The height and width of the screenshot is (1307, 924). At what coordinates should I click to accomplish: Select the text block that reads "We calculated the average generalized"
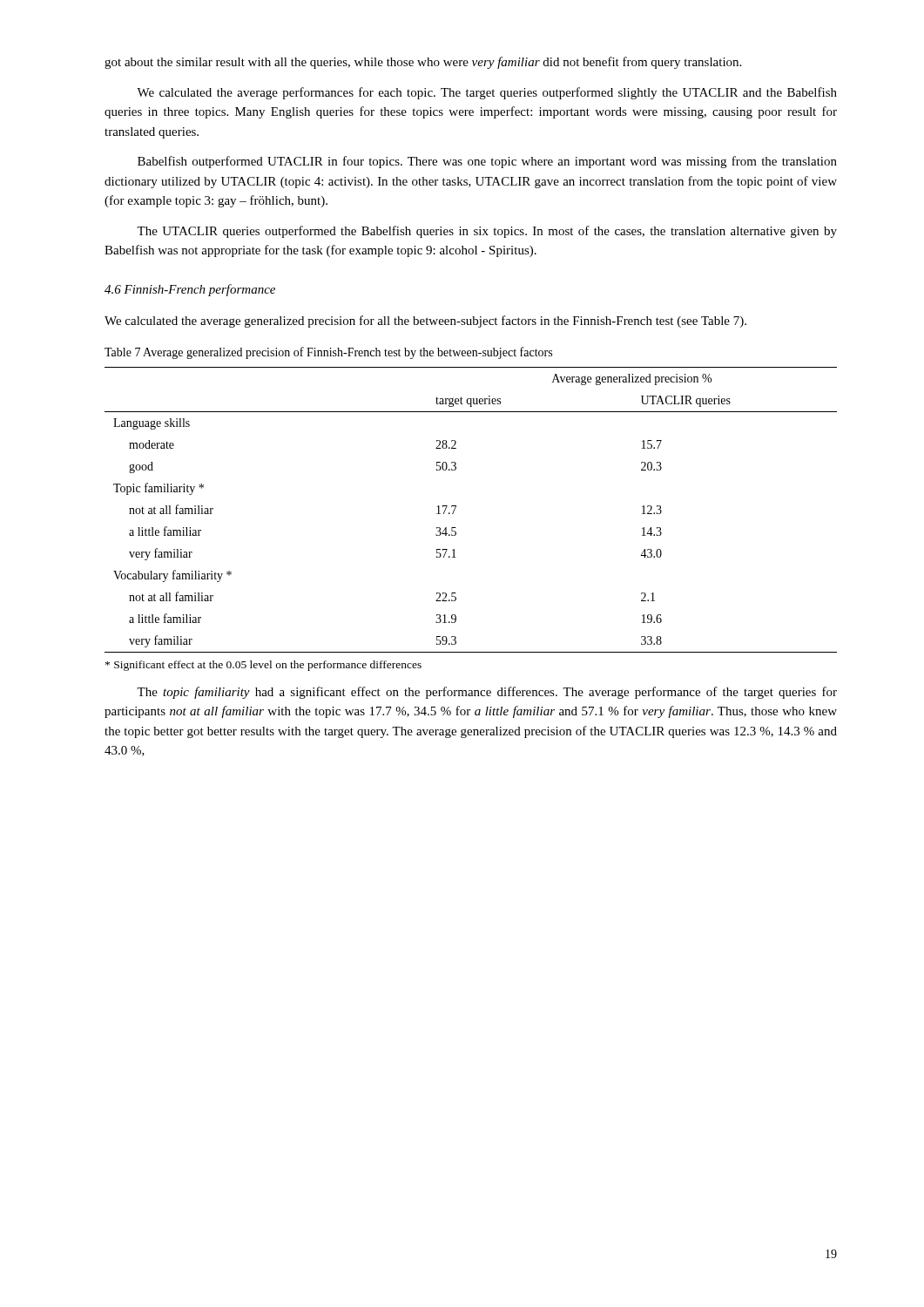(471, 321)
